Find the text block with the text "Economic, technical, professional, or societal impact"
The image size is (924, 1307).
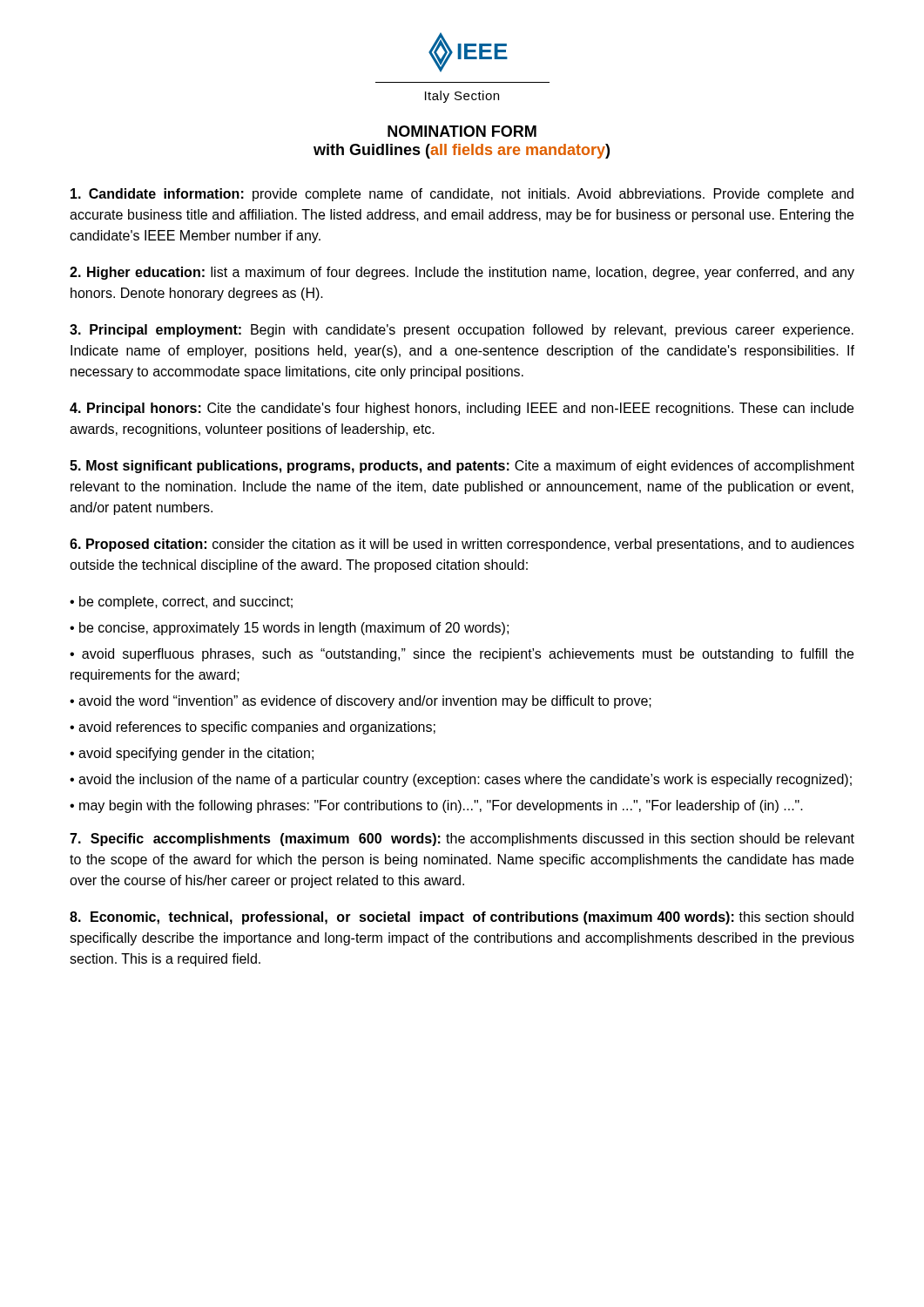(x=462, y=938)
